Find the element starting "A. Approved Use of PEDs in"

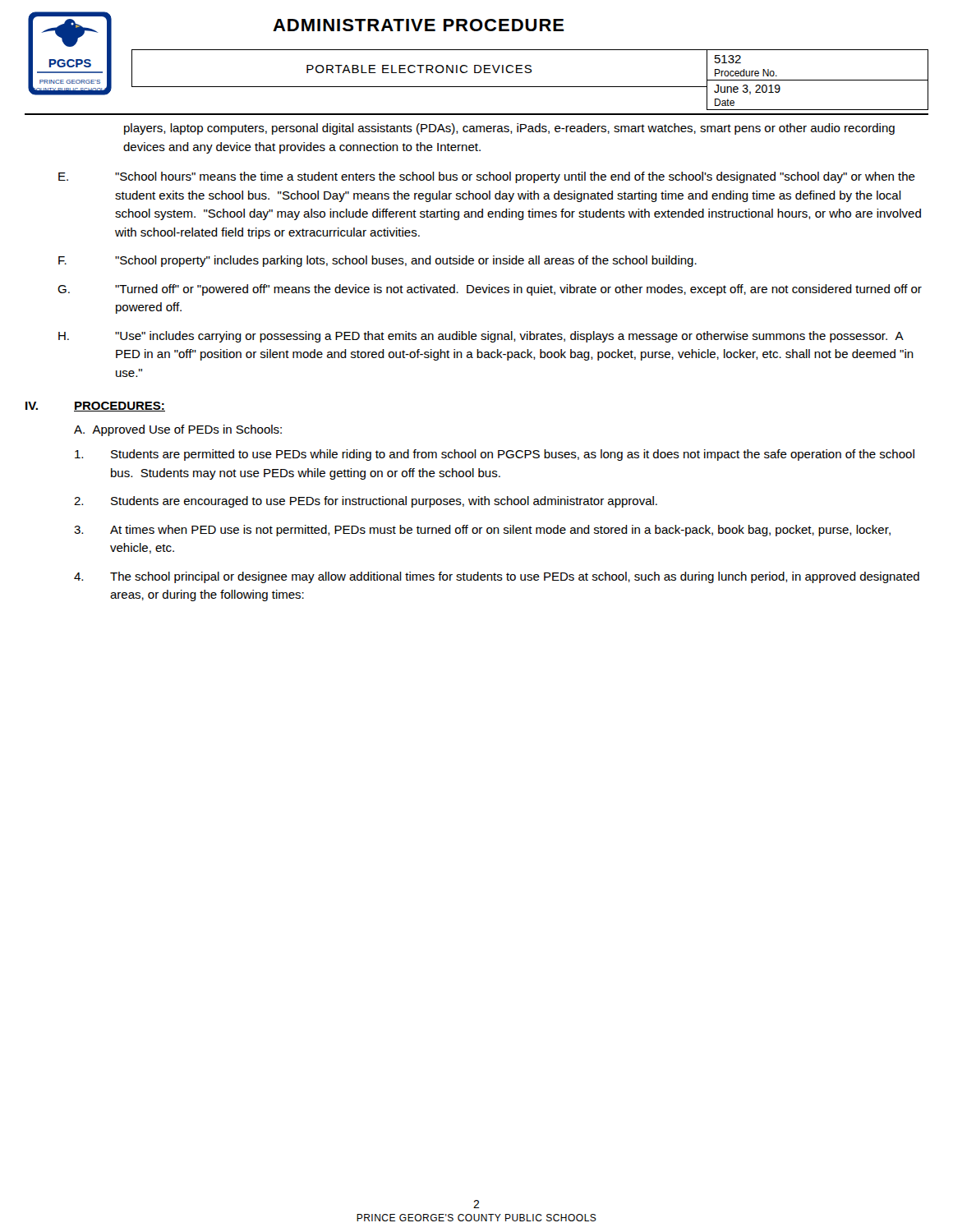[x=178, y=429]
